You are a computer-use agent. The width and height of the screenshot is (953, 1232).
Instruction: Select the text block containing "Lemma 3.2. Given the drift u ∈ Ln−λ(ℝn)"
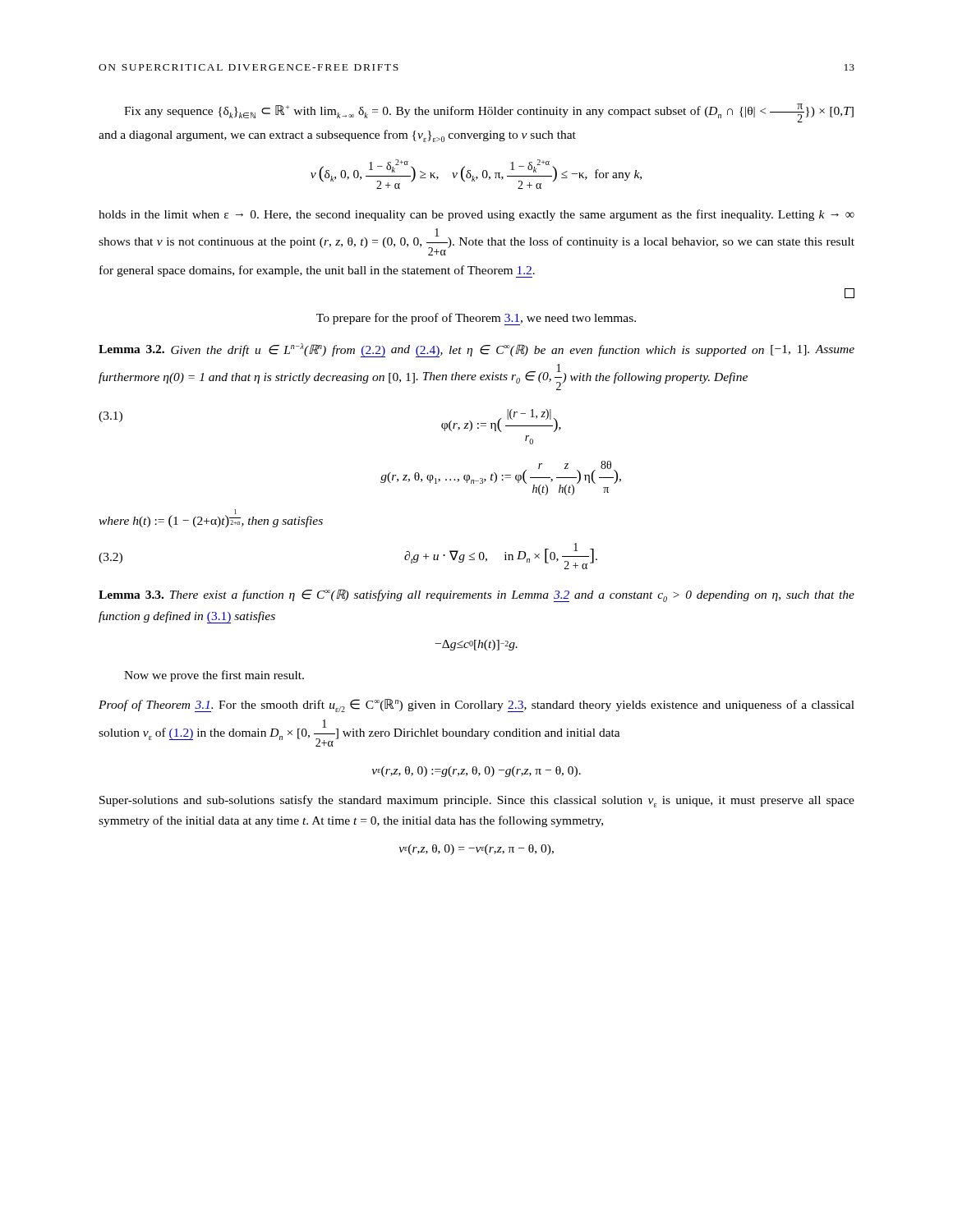click(x=476, y=368)
